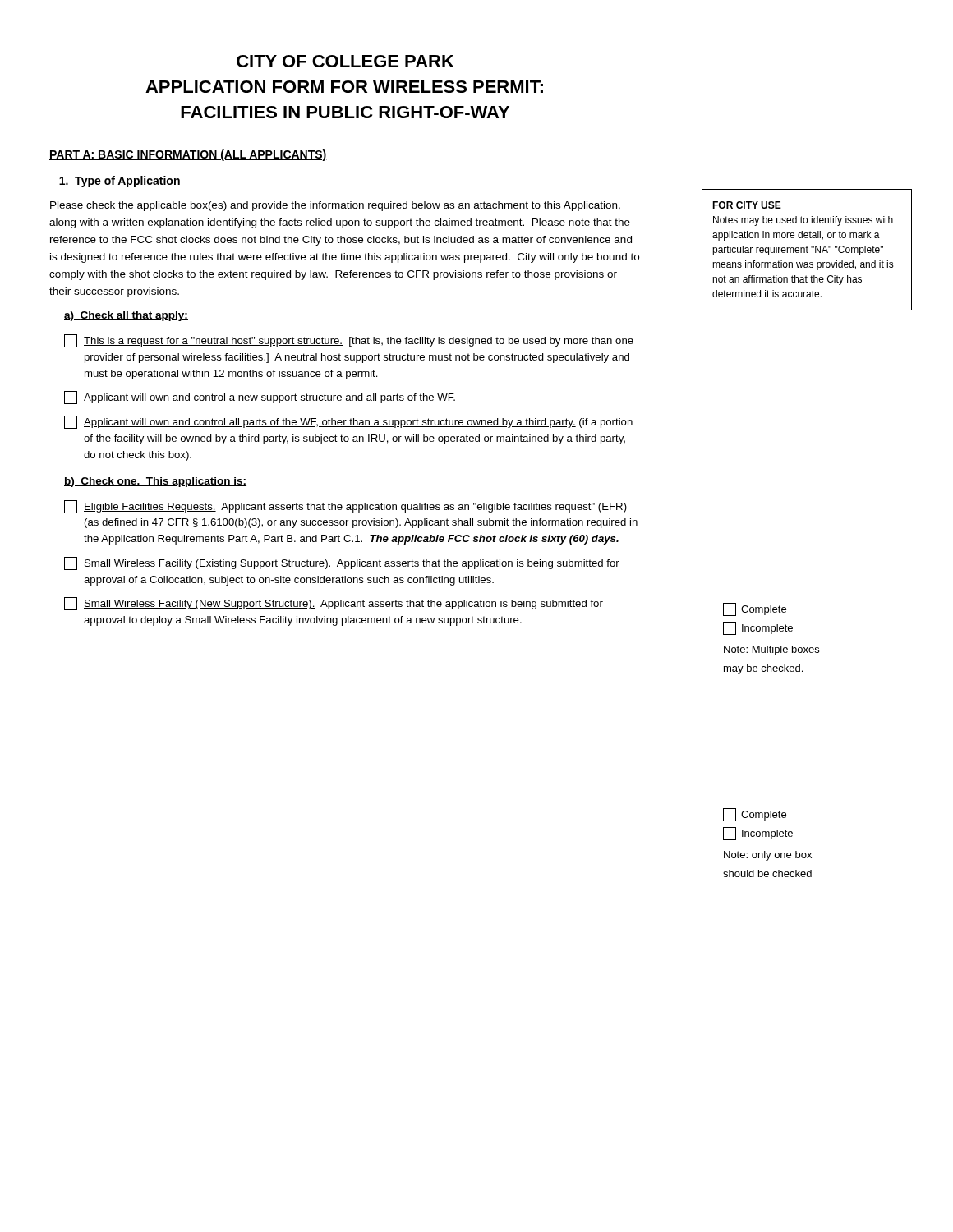Locate the list item containing "b) Check one. This application is:"

tap(155, 480)
